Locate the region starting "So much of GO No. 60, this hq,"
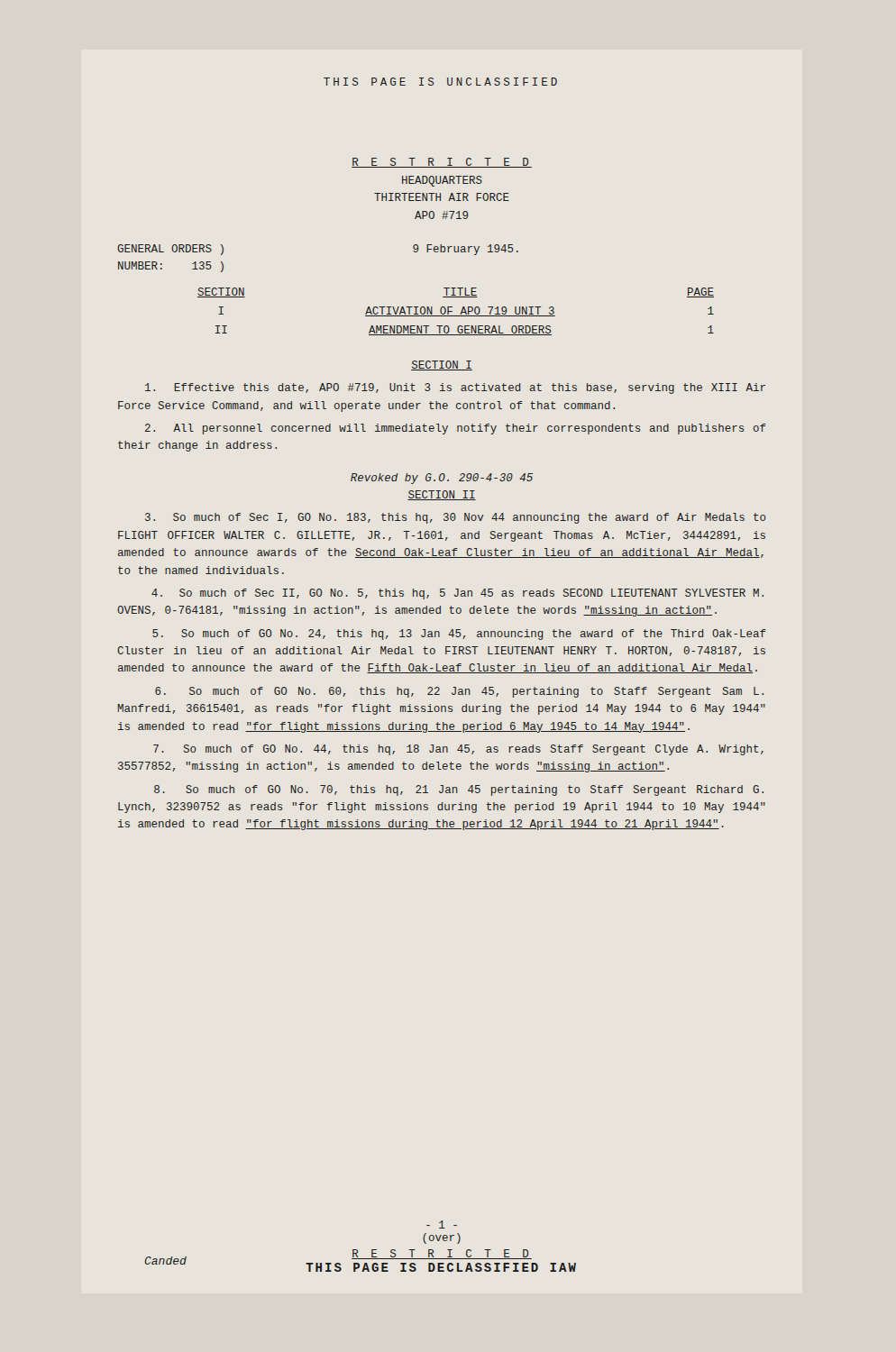The height and width of the screenshot is (1352, 896). [x=442, y=709]
